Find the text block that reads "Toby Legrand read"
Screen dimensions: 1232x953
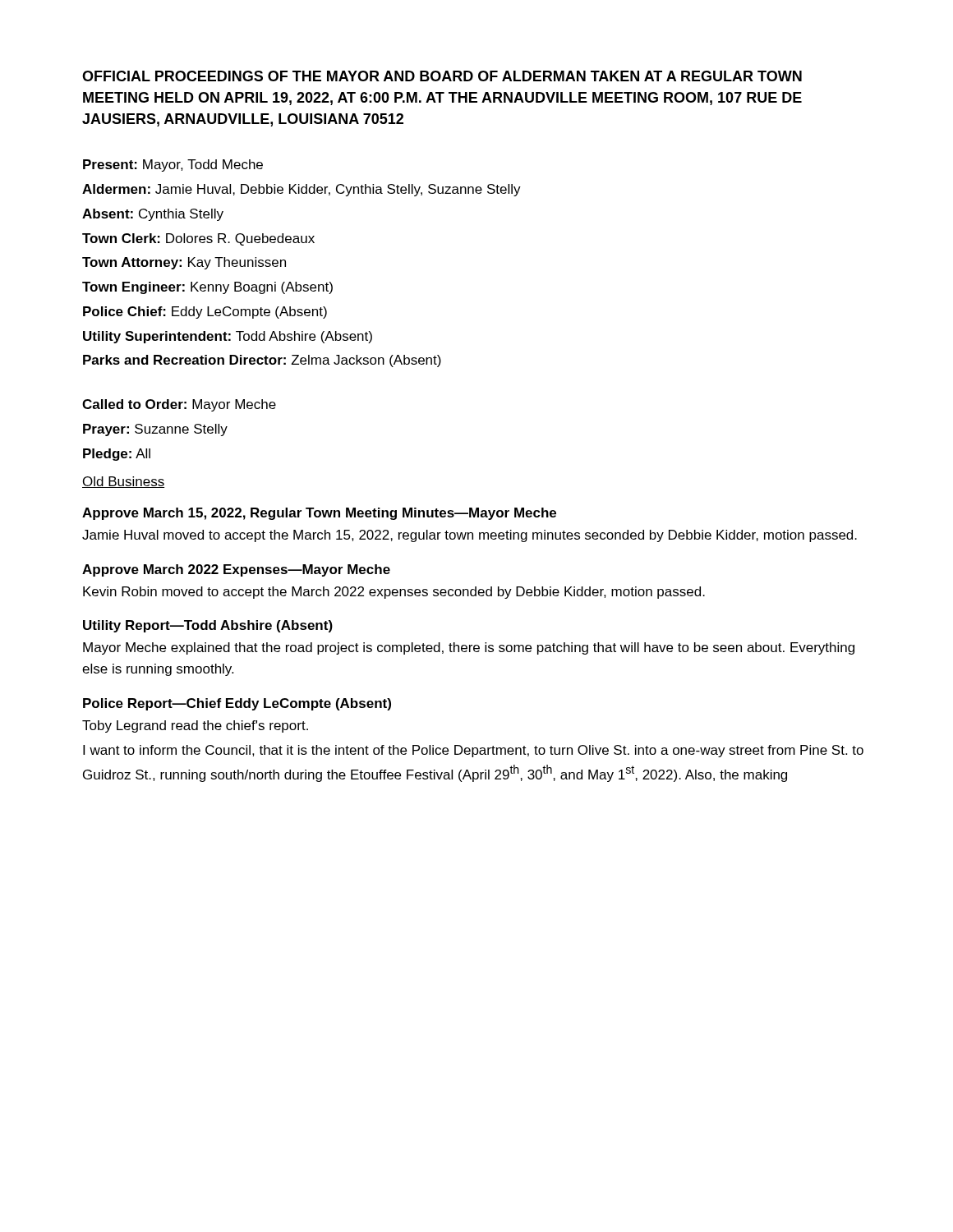pyautogui.click(x=196, y=725)
